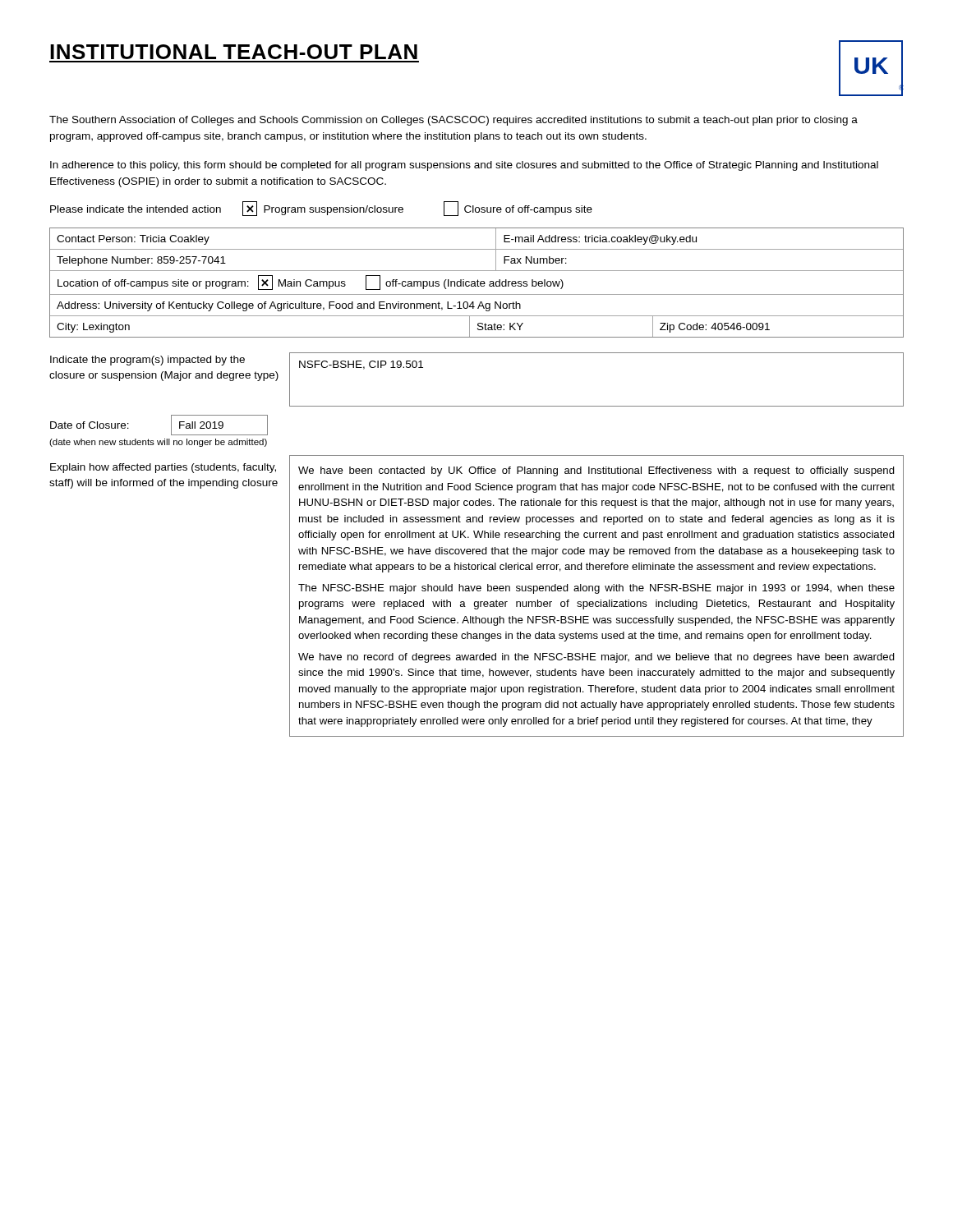Click on the text block starting "Please indicate the intended action Program suspension/closure Closure"
The width and height of the screenshot is (953, 1232).
(x=321, y=209)
